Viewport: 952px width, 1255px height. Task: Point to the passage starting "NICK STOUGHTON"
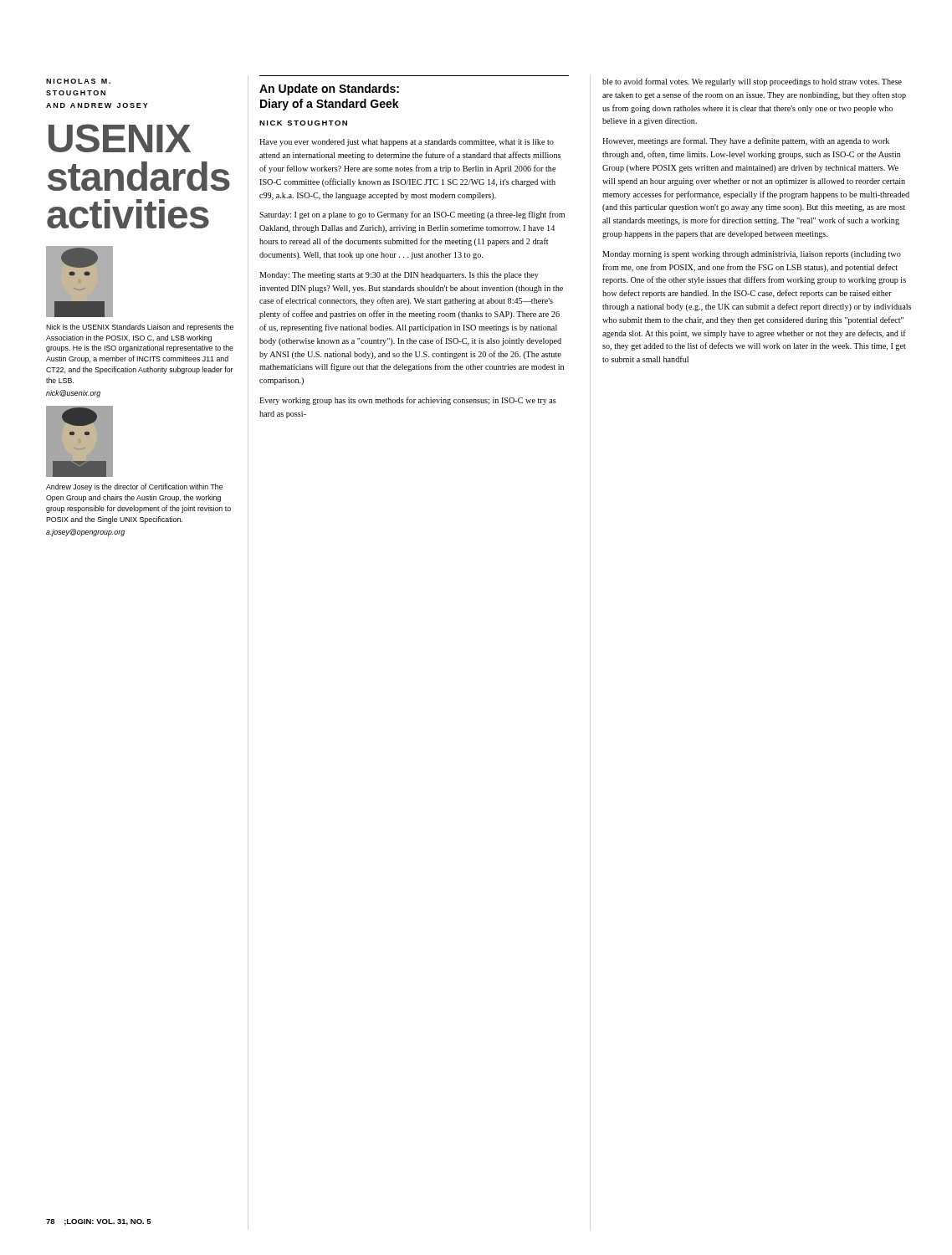click(x=304, y=123)
